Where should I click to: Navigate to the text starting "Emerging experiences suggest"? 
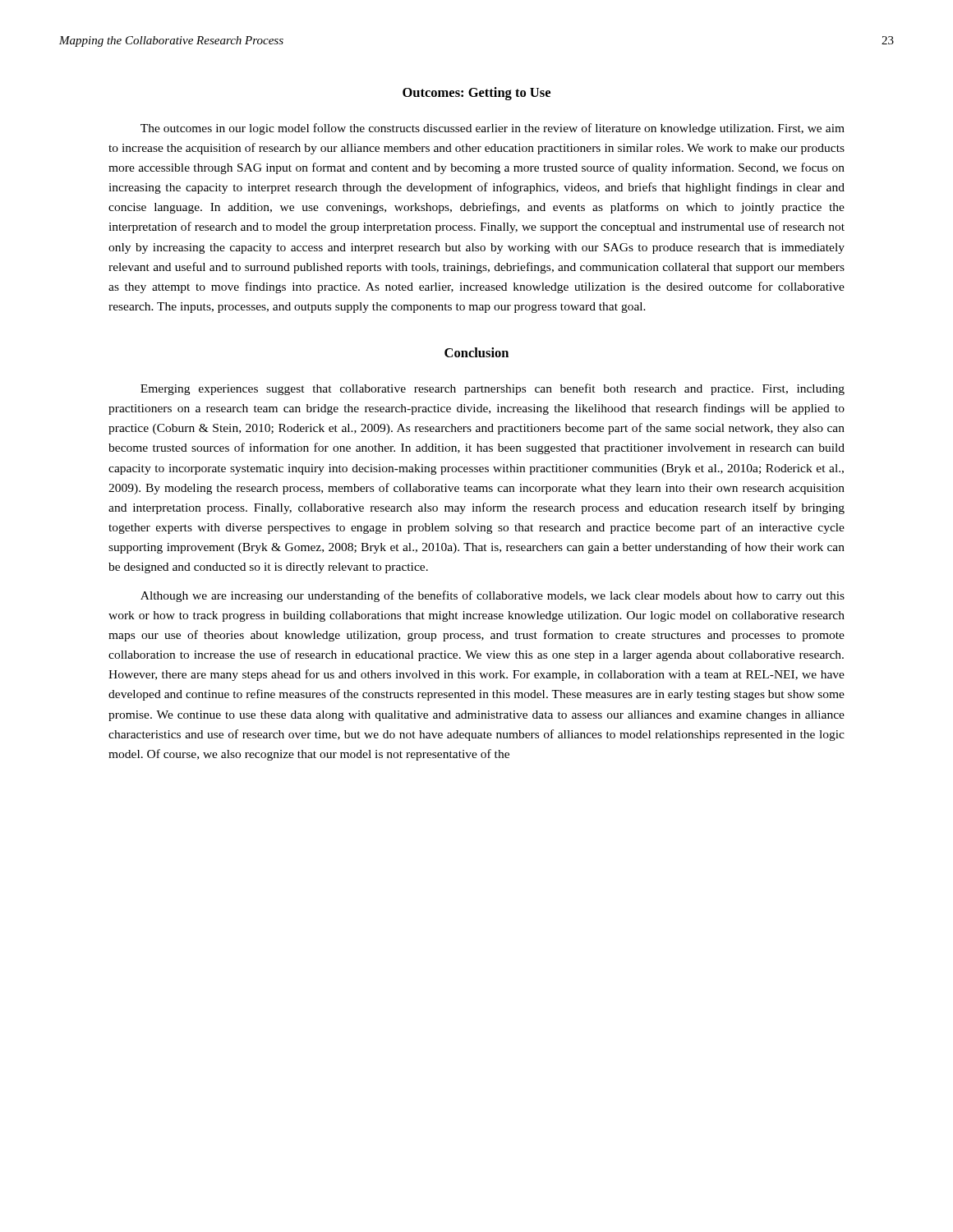[476, 478]
